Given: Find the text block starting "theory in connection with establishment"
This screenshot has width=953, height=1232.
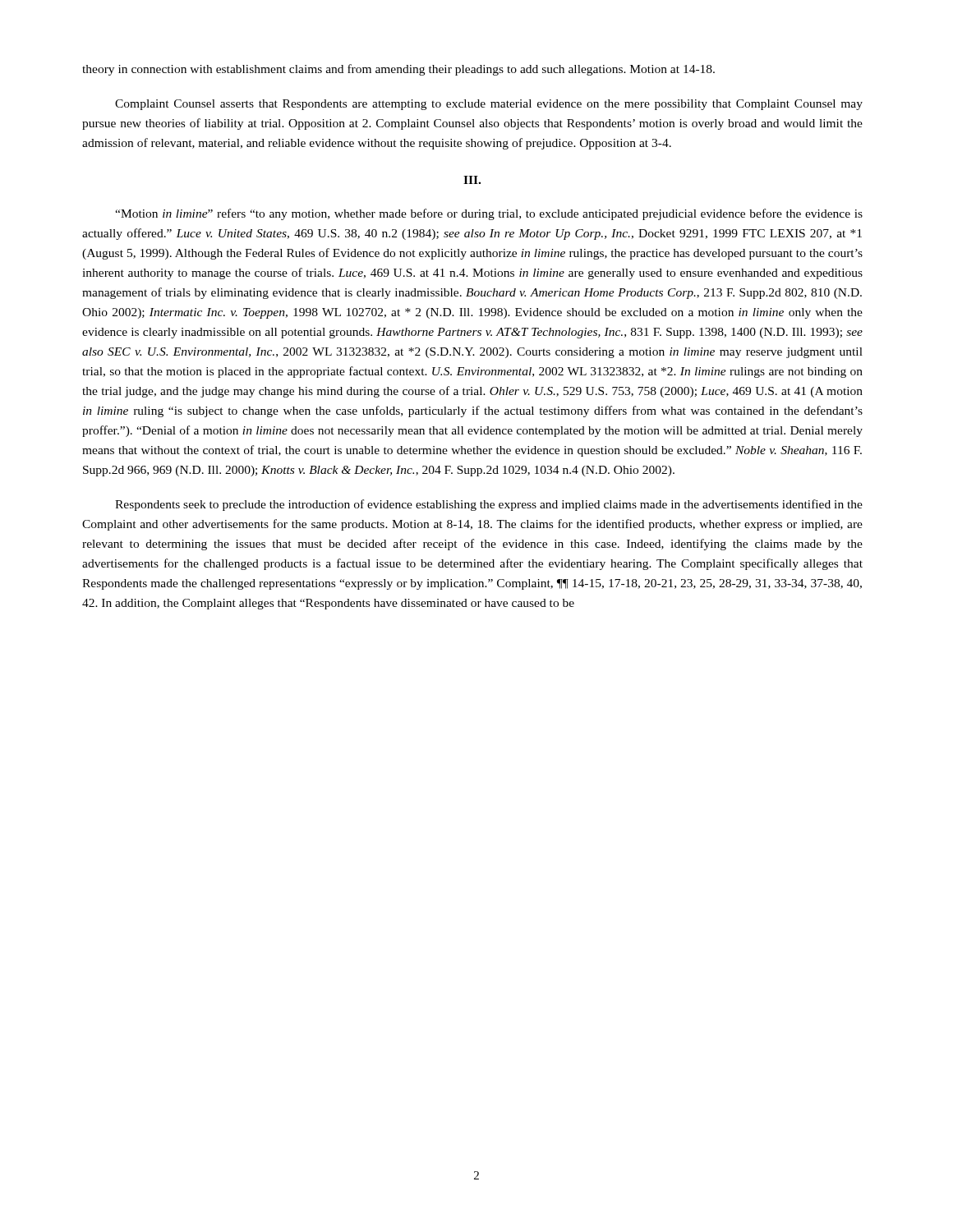Looking at the screenshot, I should pos(399,69).
